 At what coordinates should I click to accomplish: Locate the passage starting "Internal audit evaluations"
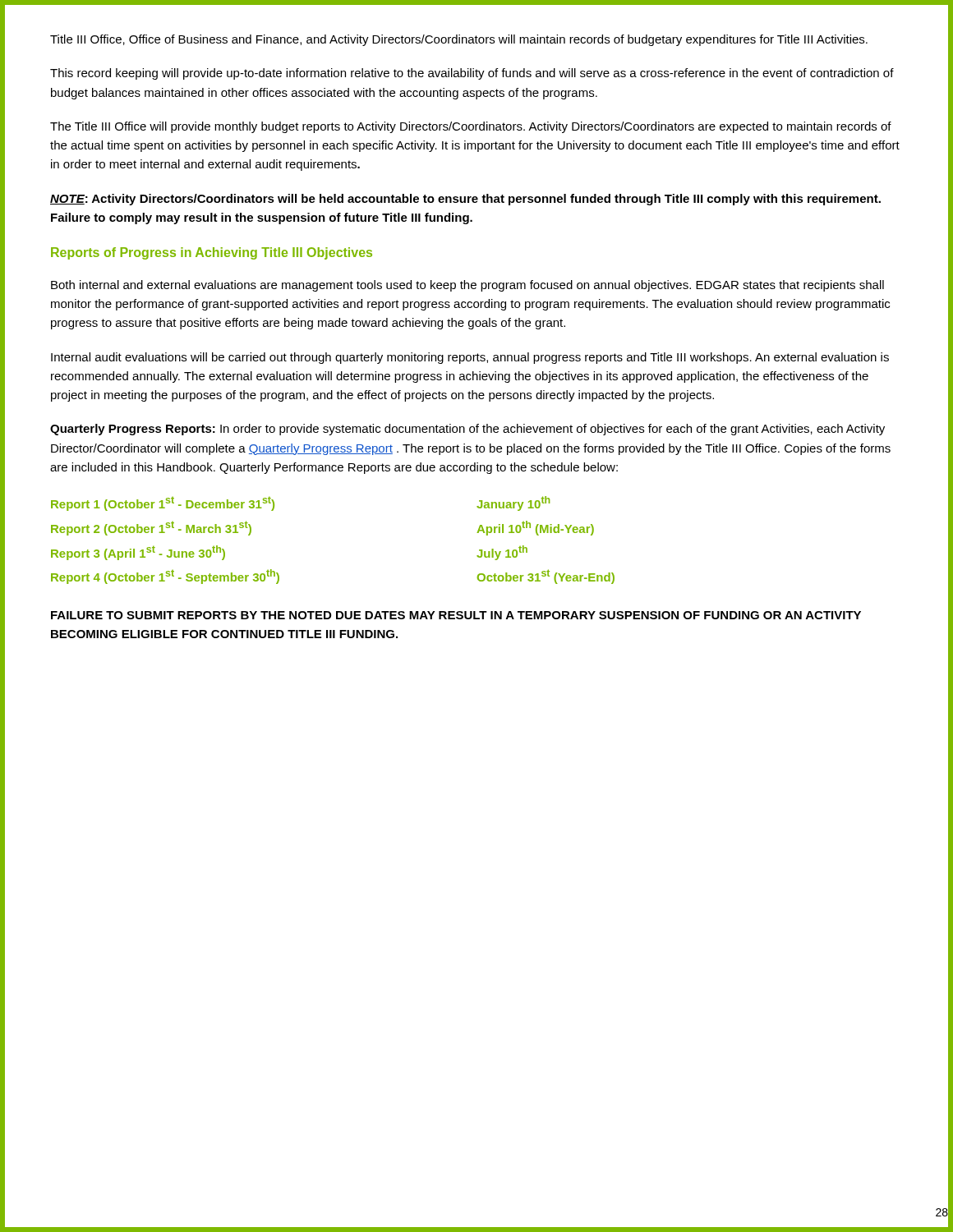click(x=470, y=376)
